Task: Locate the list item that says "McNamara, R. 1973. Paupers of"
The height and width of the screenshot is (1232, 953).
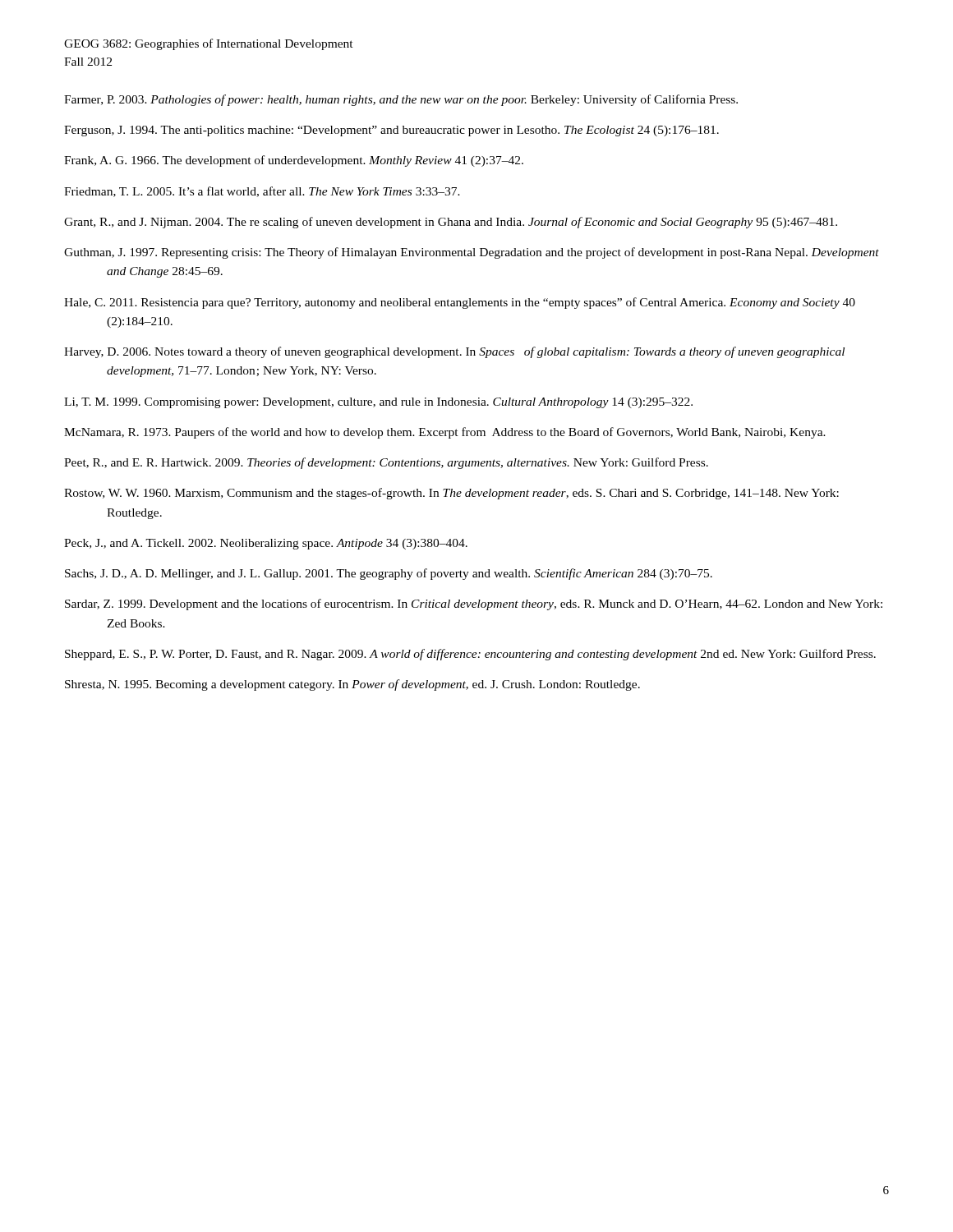Action: (x=445, y=432)
